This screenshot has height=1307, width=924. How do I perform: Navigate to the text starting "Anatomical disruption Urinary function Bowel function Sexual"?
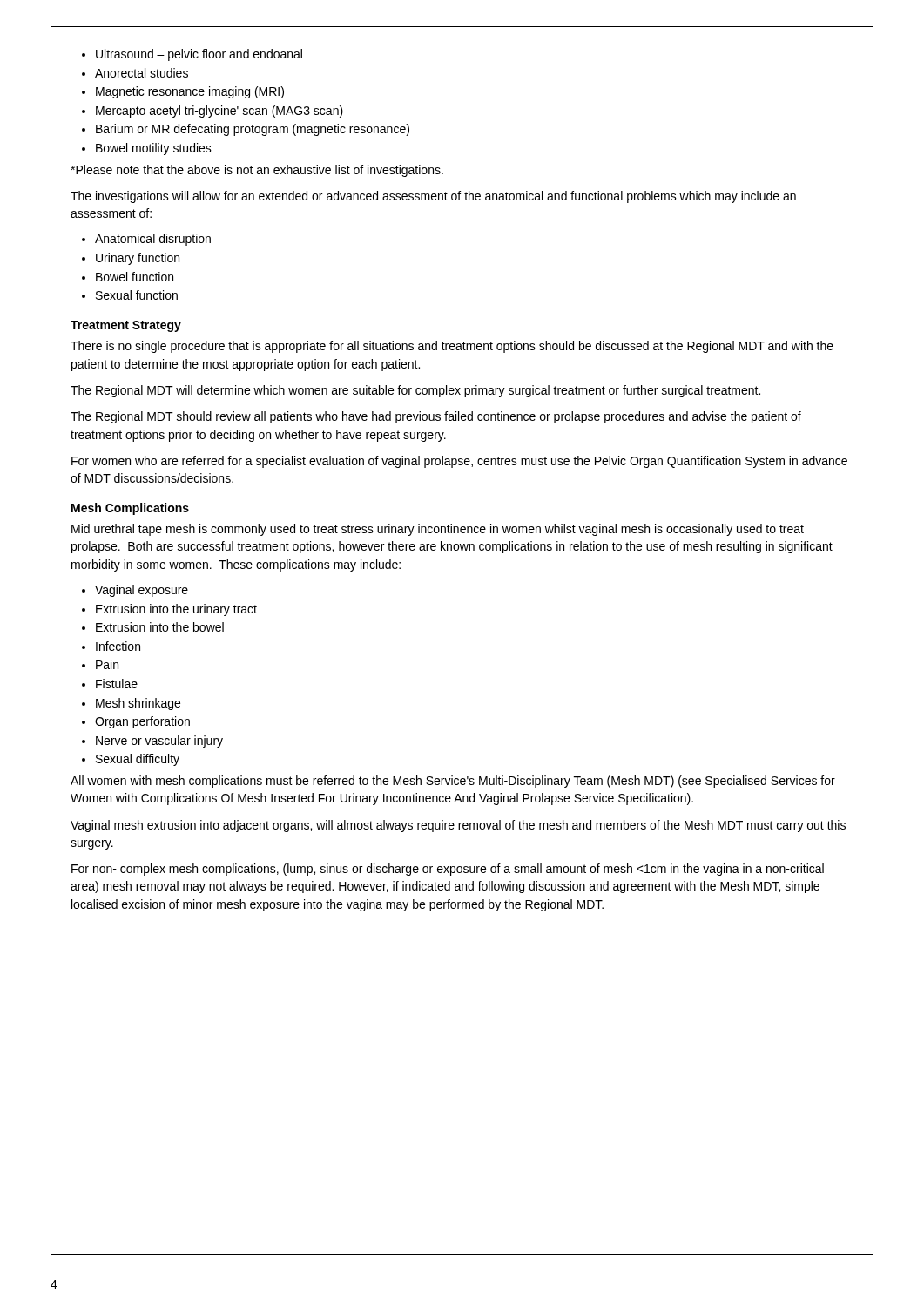click(146, 240)
